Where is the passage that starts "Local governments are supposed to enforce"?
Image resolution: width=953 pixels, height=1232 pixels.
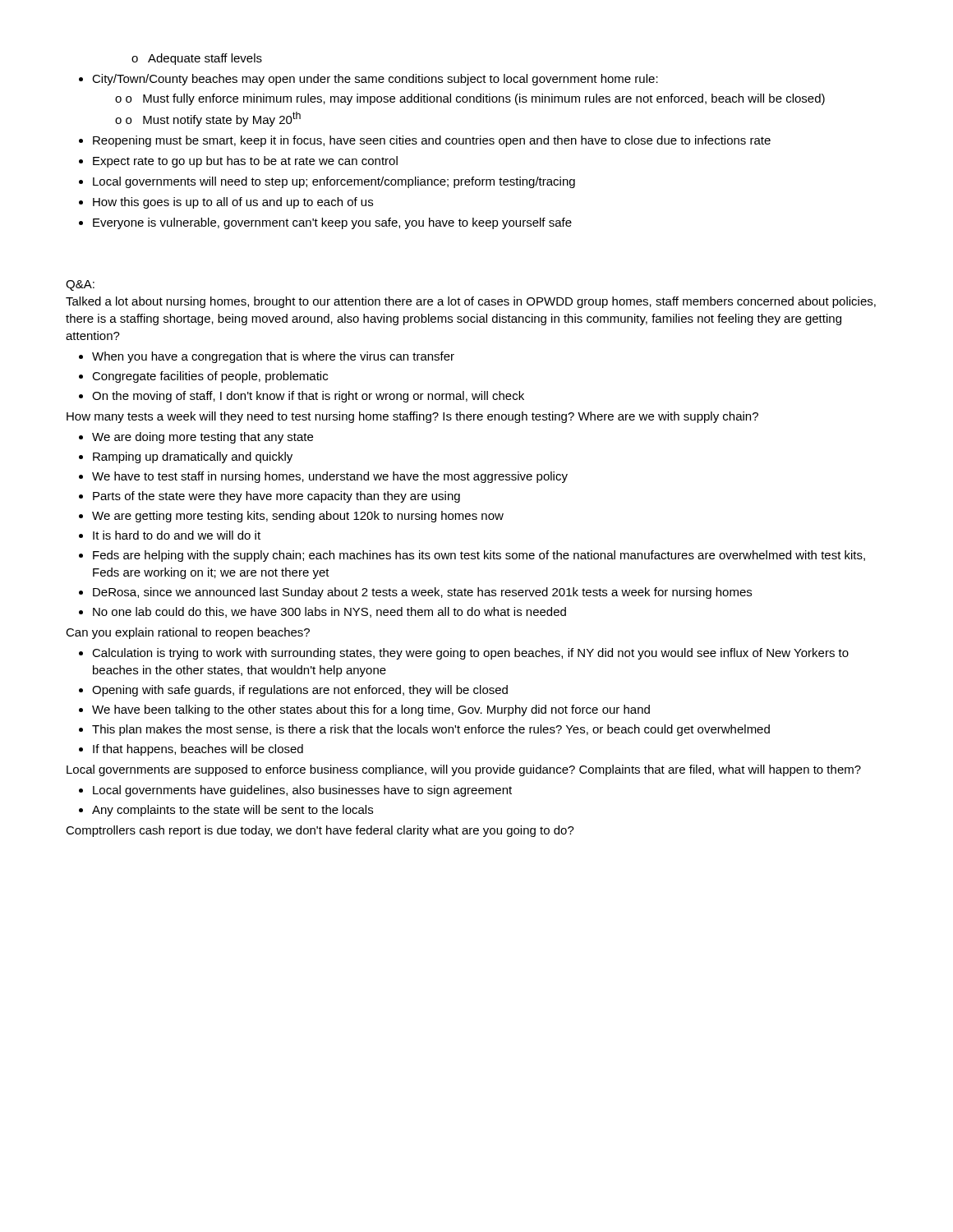[x=463, y=769]
